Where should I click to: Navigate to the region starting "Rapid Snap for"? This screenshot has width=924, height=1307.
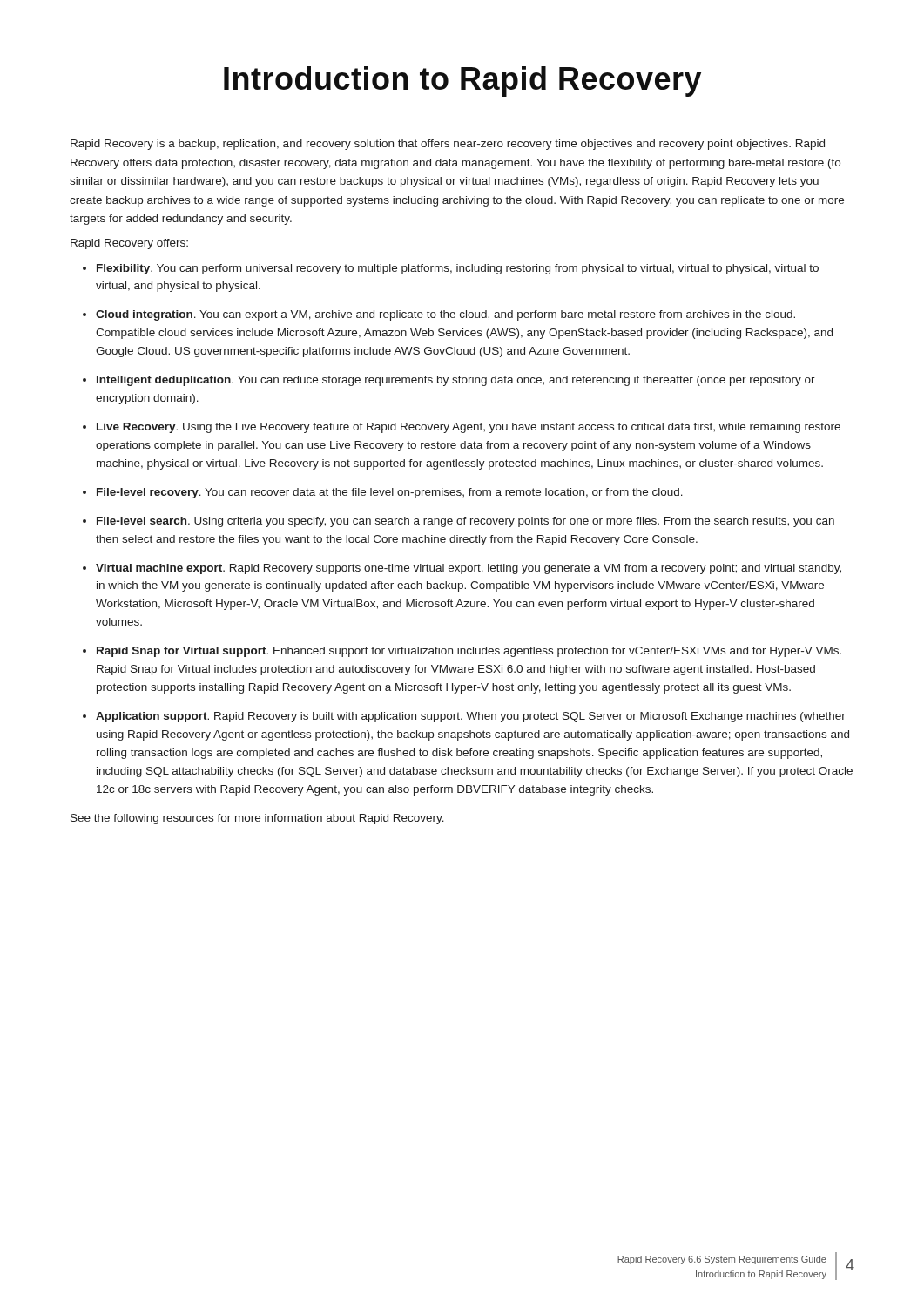pos(469,669)
